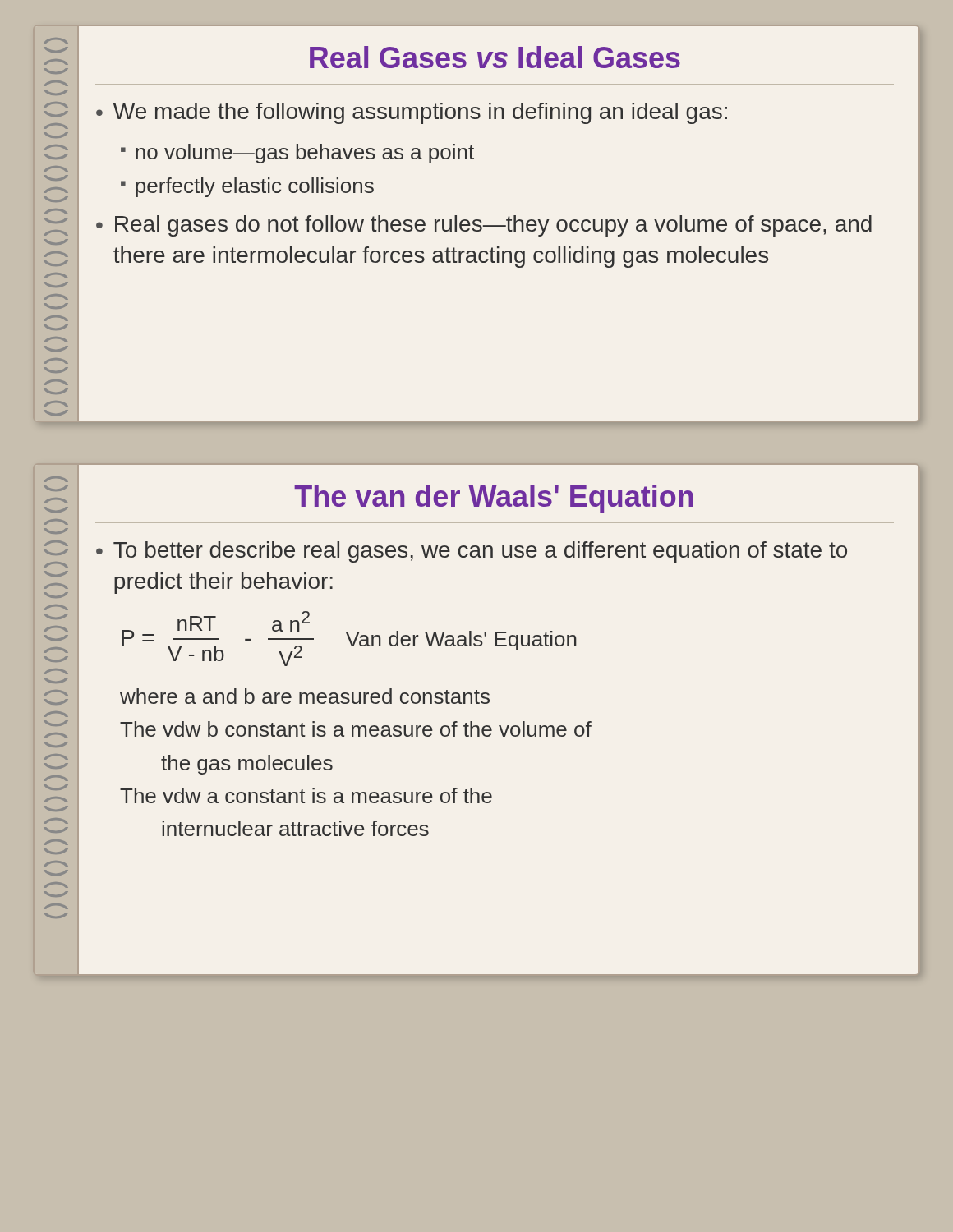Find the text block with the text "The vdw a constant is a measure"

tap(306, 796)
